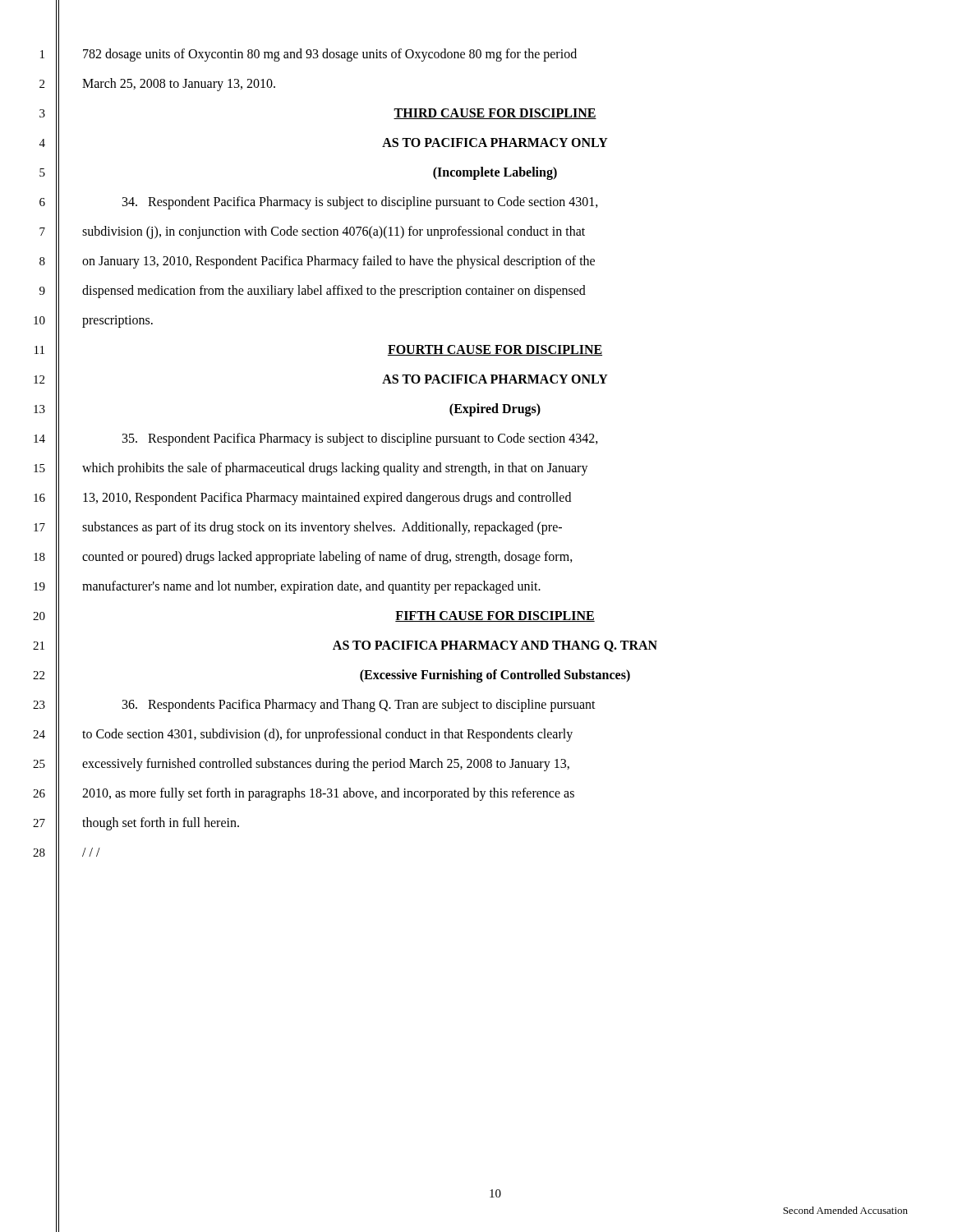953x1232 pixels.
Task: Locate the text block with the text "counted or poured)"
Action: (x=327, y=556)
